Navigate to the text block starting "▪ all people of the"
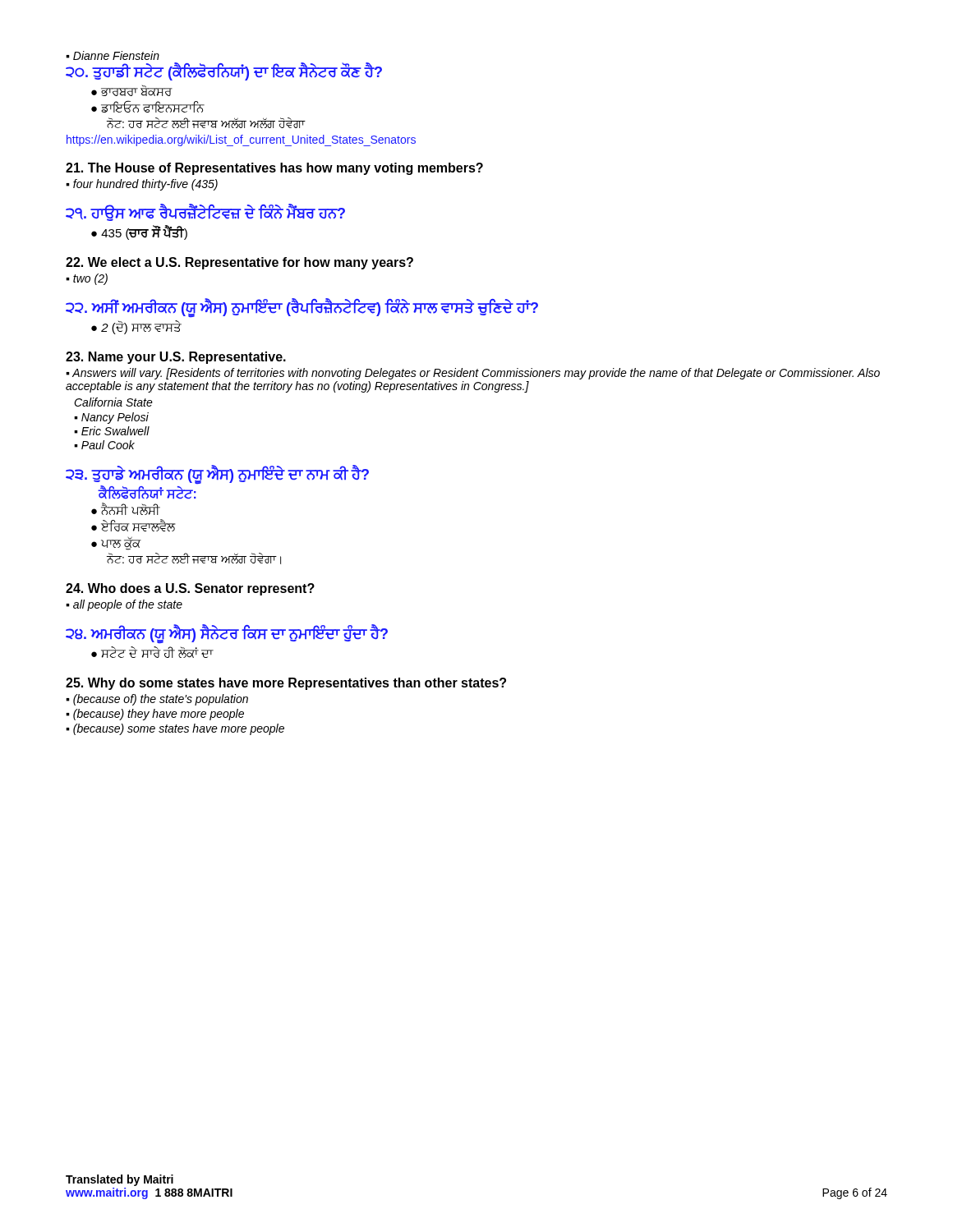The width and height of the screenshot is (953, 1232). coord(124,604)
